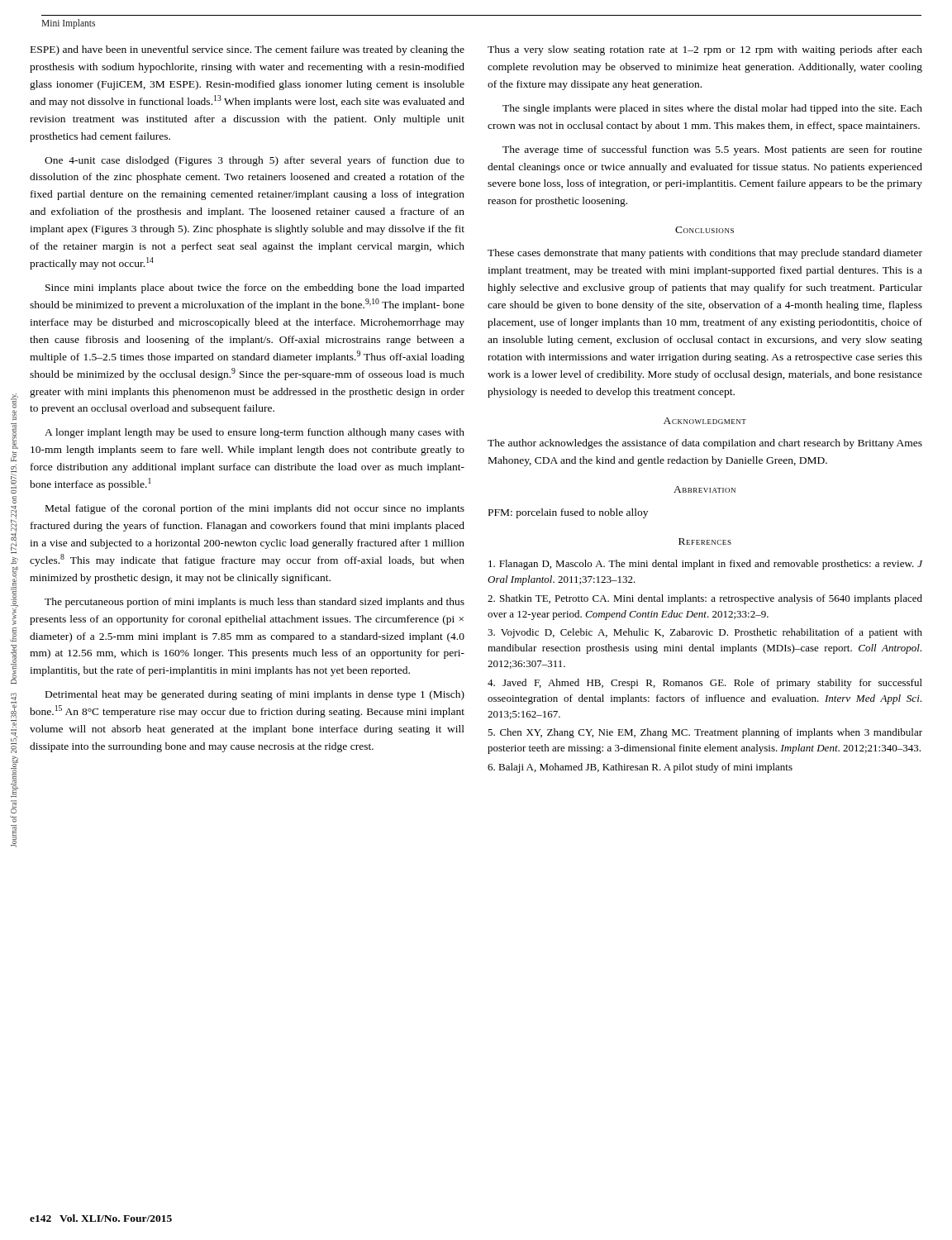Viewport: 952px width, 1240px height.
Task: Locate the block starting "5. Chen XY, Zhang CY, Nie EM, Zhang"
Action: tap(705, 741)
